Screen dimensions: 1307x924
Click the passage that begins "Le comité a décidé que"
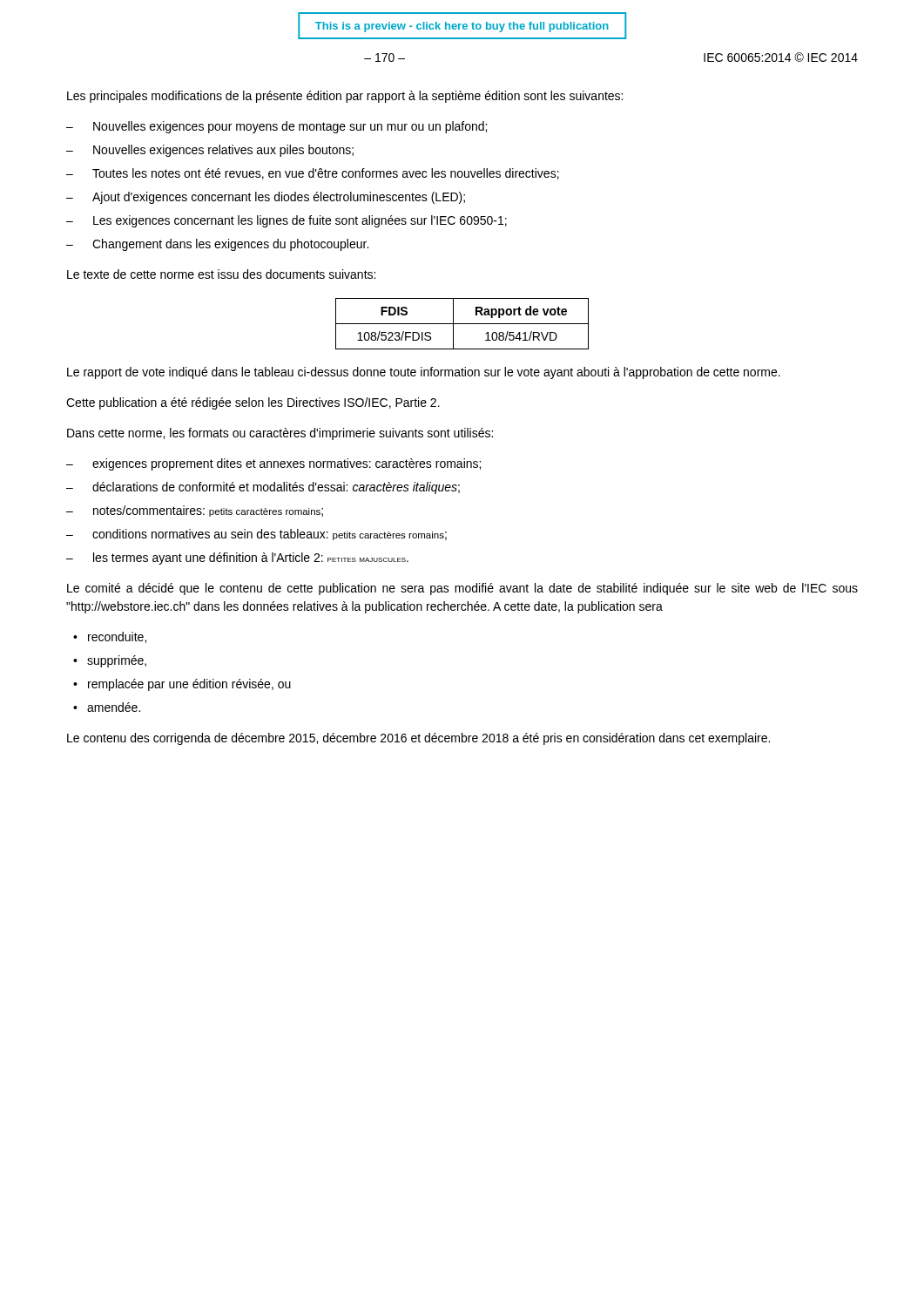462,597
